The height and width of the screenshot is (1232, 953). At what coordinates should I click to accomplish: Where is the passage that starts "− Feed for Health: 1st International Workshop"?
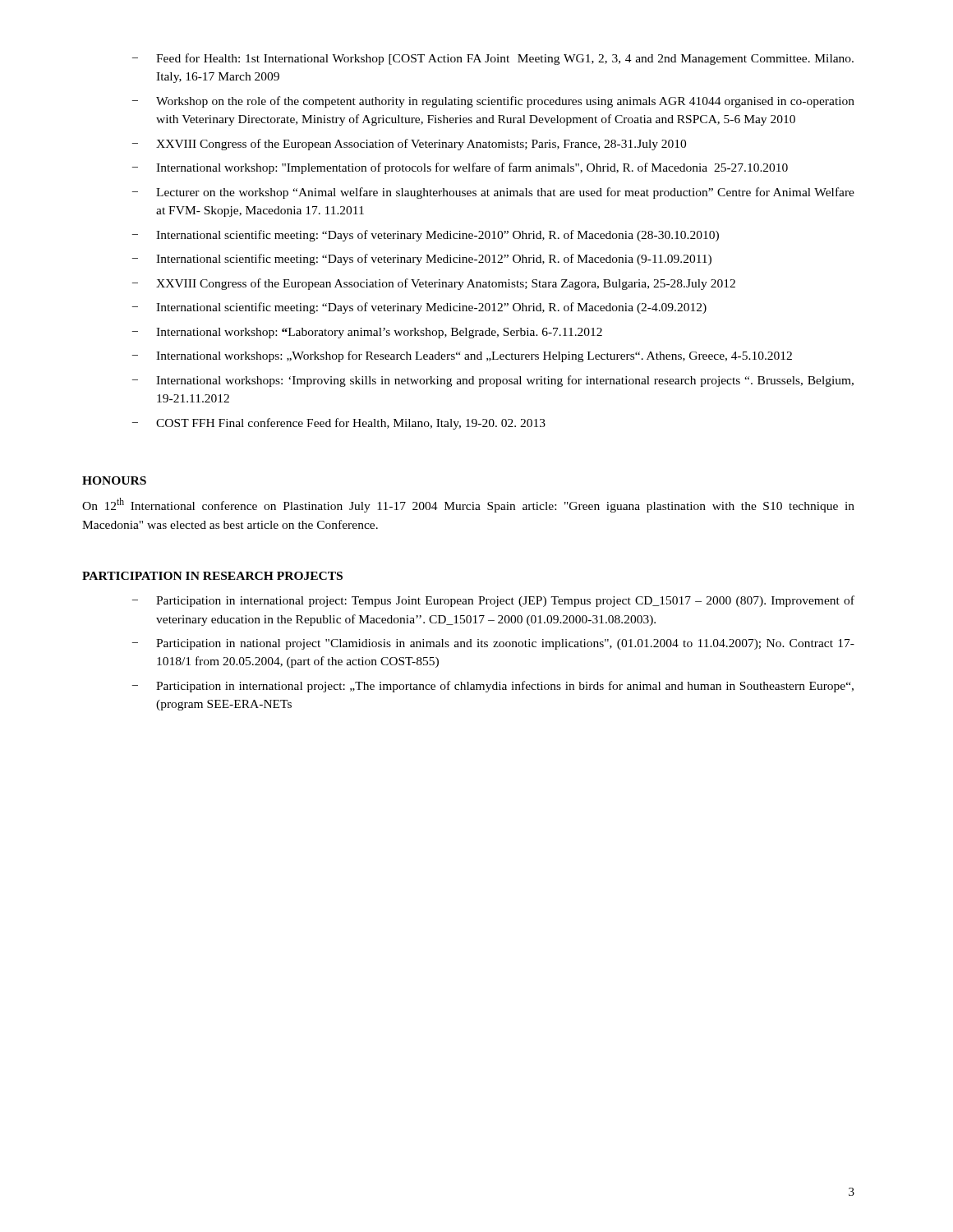(493, 68)
